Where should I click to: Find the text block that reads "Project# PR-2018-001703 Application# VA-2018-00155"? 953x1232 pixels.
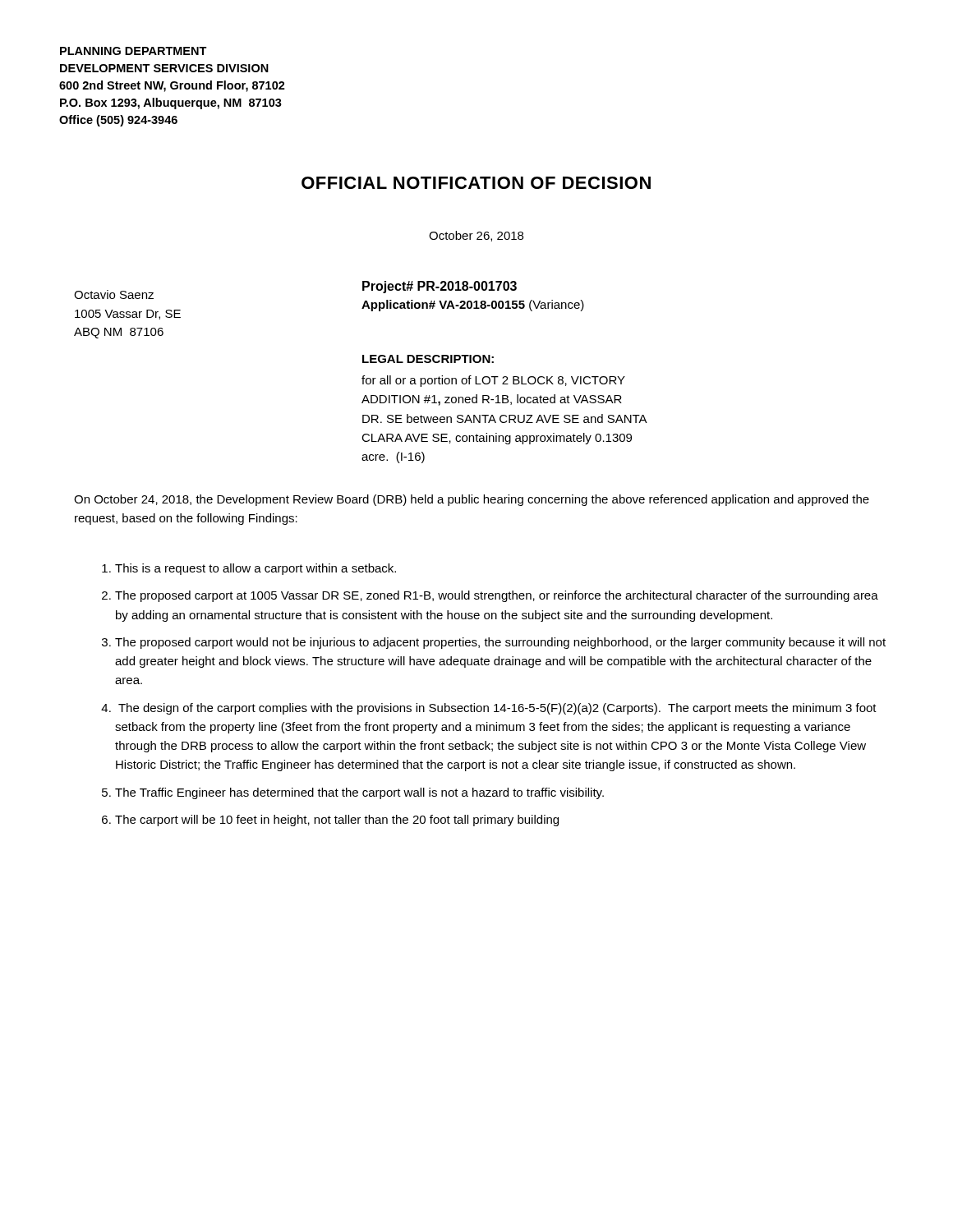(x=440, y=287)
